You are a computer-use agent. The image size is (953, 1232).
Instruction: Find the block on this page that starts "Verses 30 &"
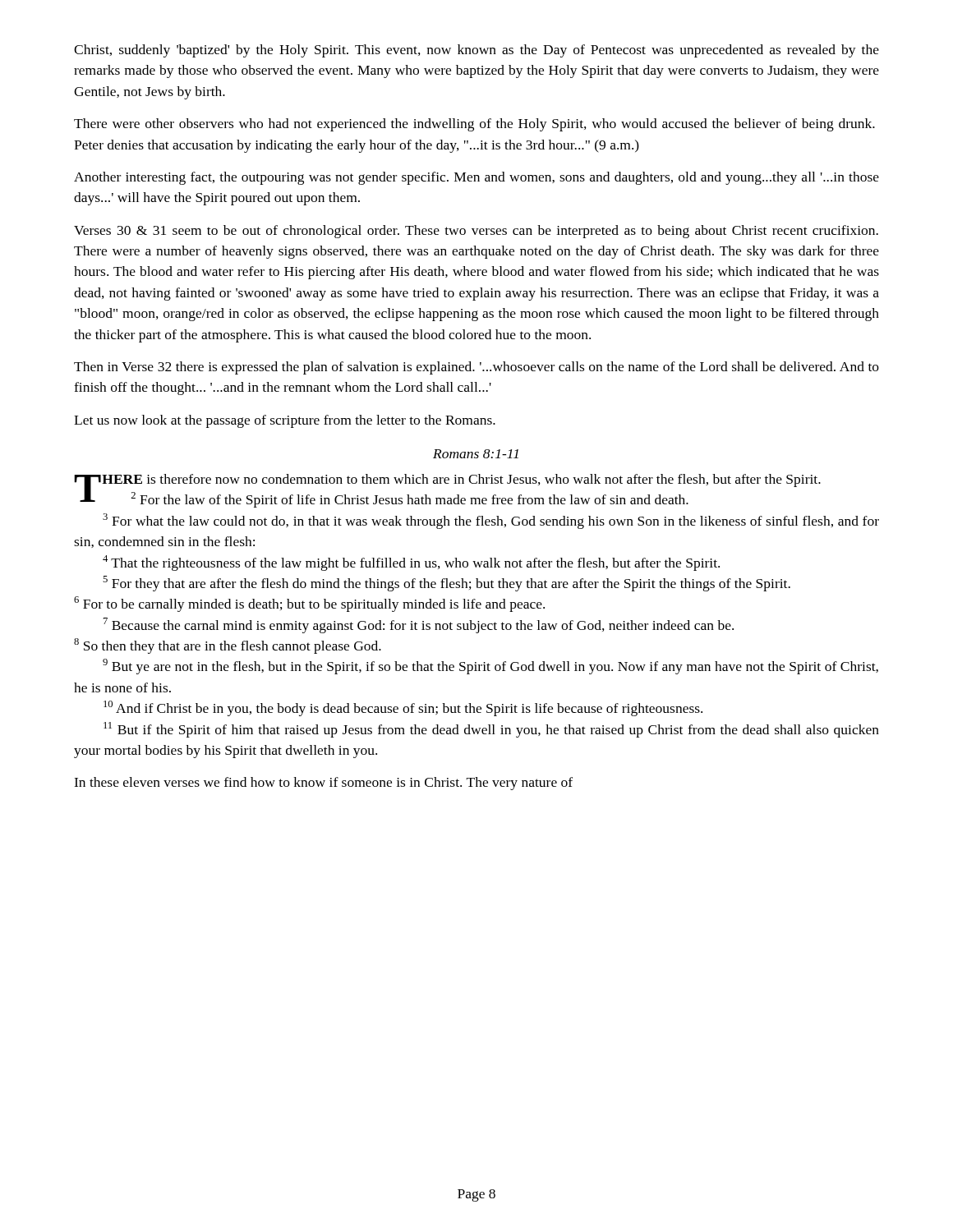click(476, 282)
